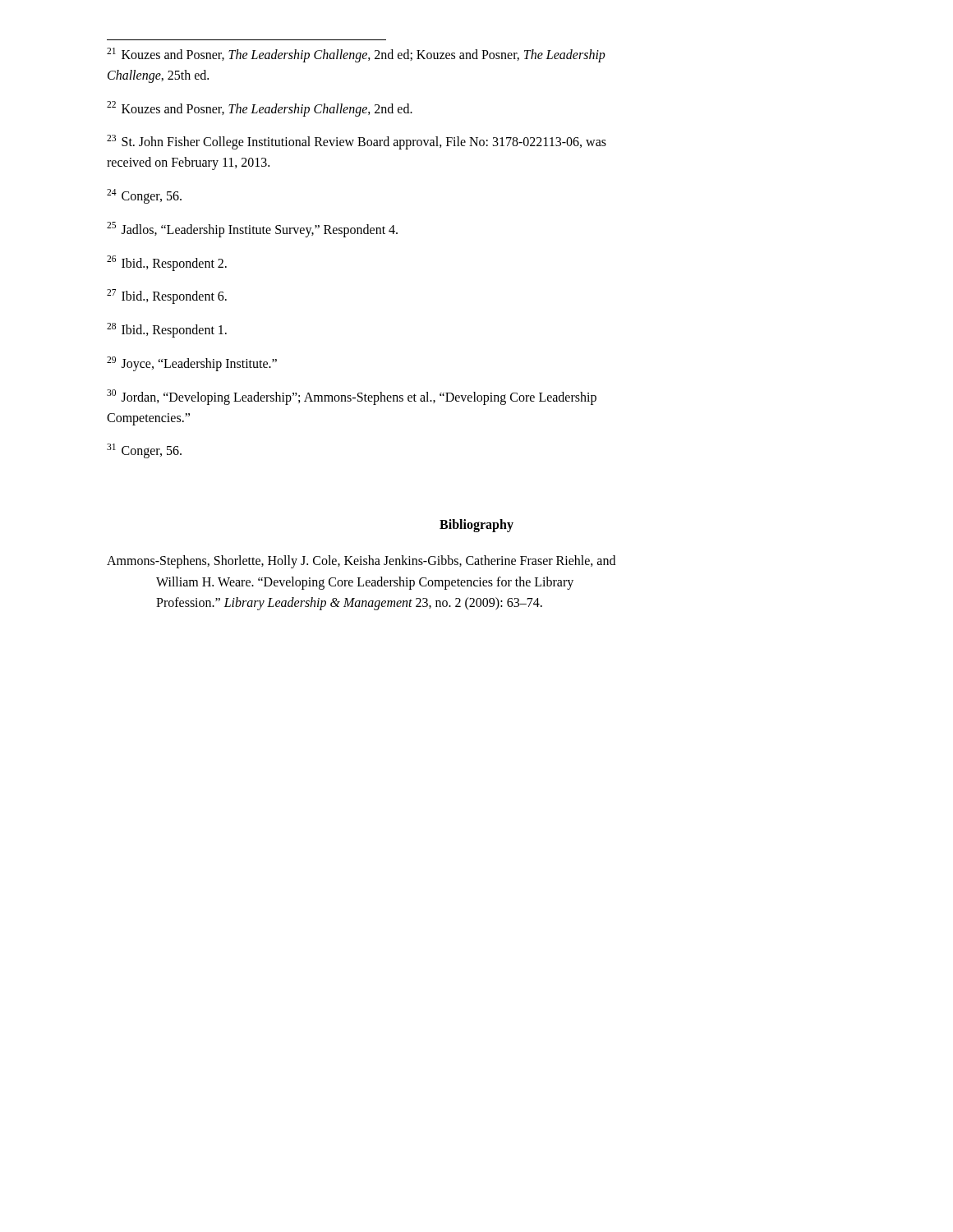
Task: Where does it say "29 Joyce, “Leadership Institute.”"?
Action: click(192, 362)
